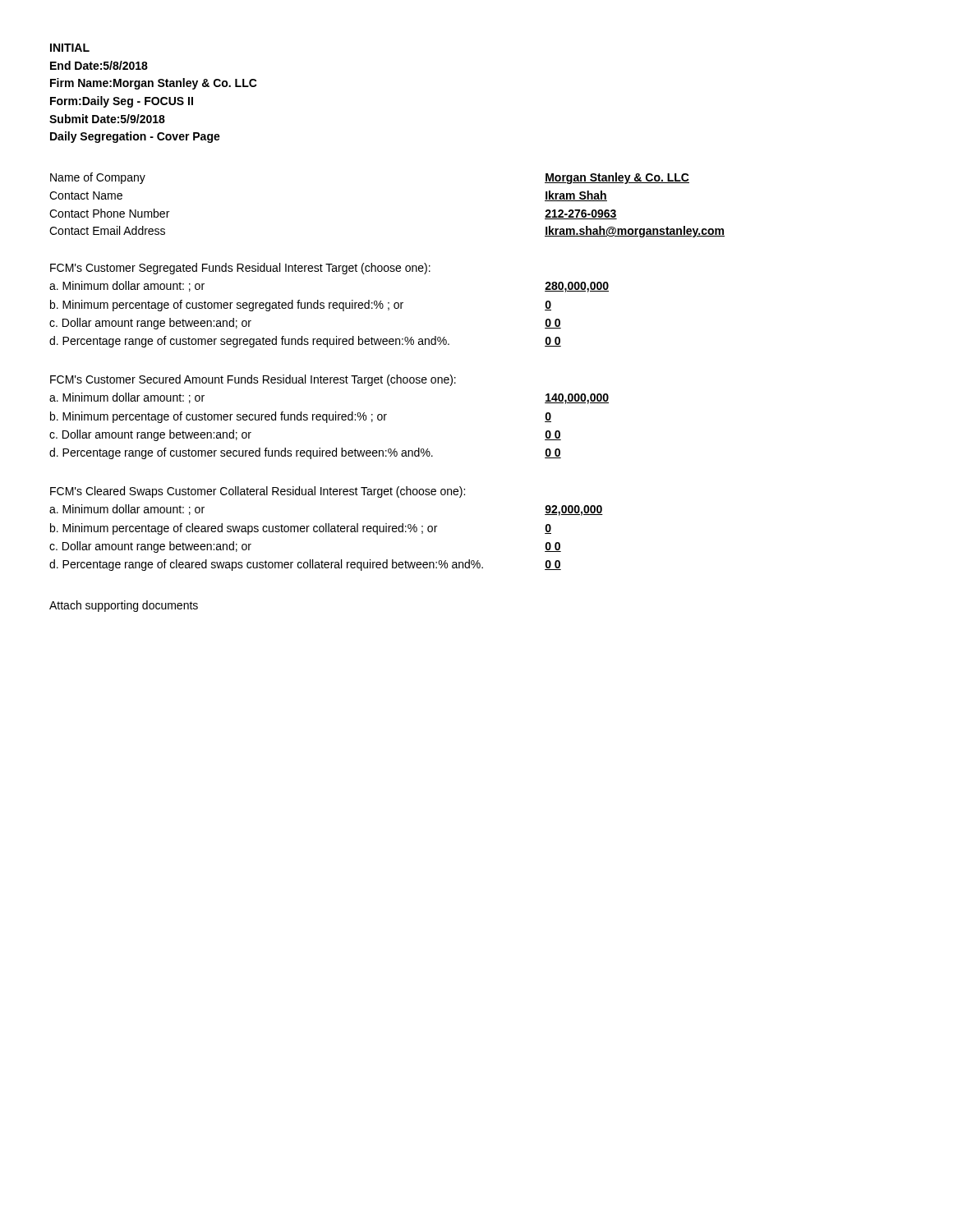Screen dimensions: 1232x953
Task: Point to "Attach supporting documents"
Action: point(124,606)
